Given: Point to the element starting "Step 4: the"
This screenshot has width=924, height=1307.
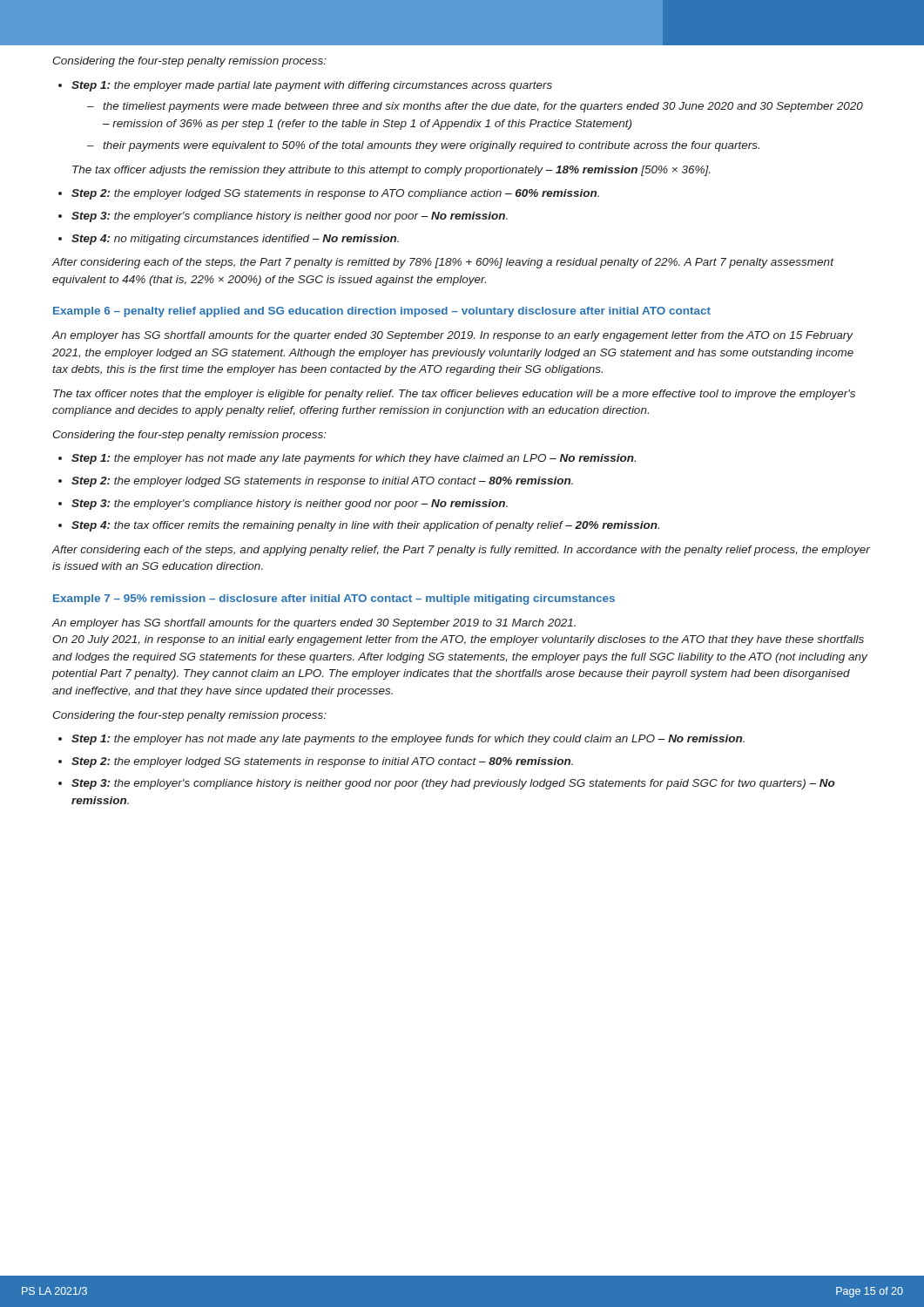Looking at the screenshot, I should [462, 525].
